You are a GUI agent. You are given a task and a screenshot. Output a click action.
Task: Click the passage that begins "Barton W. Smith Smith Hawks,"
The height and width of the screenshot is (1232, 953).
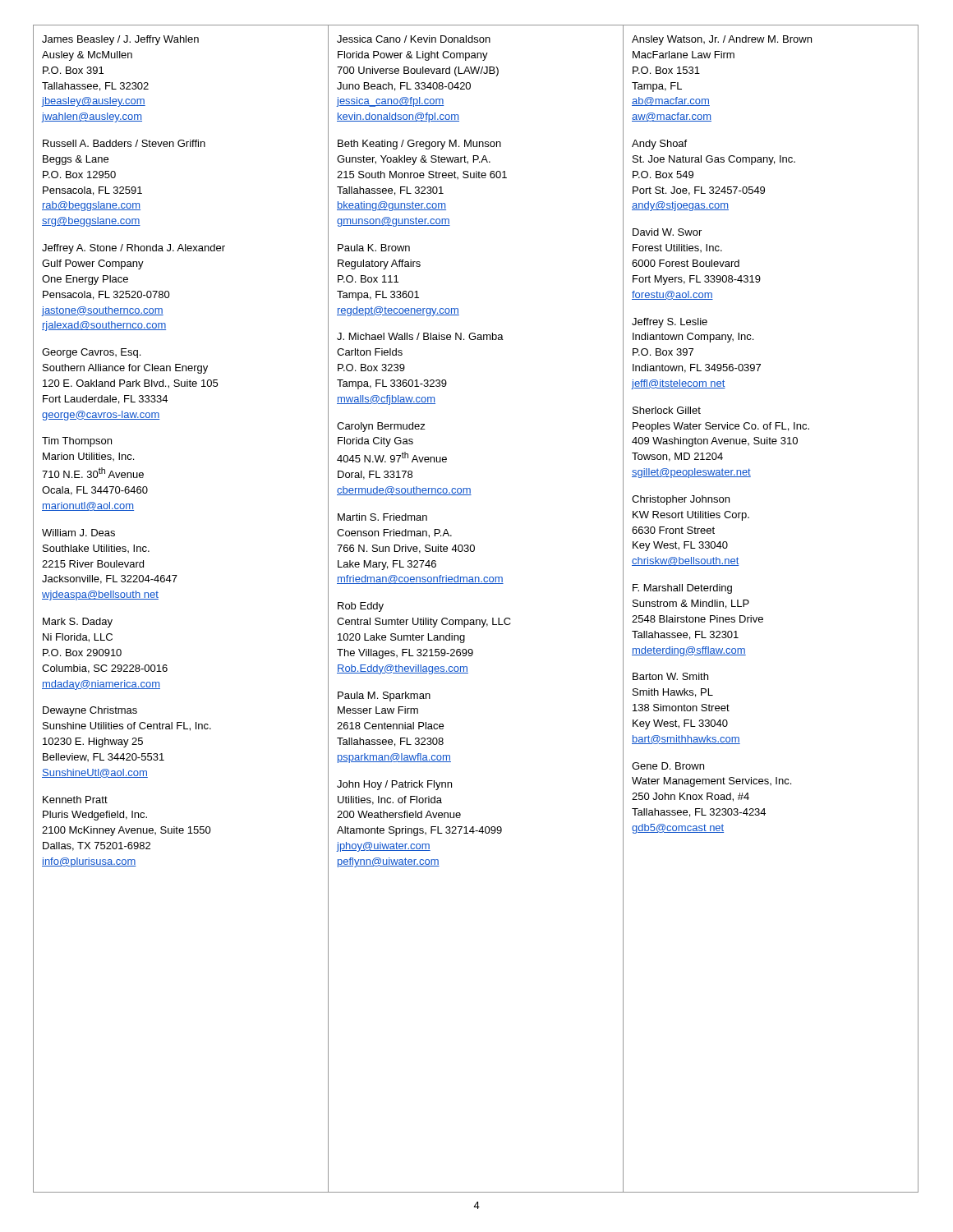point(670,676)
